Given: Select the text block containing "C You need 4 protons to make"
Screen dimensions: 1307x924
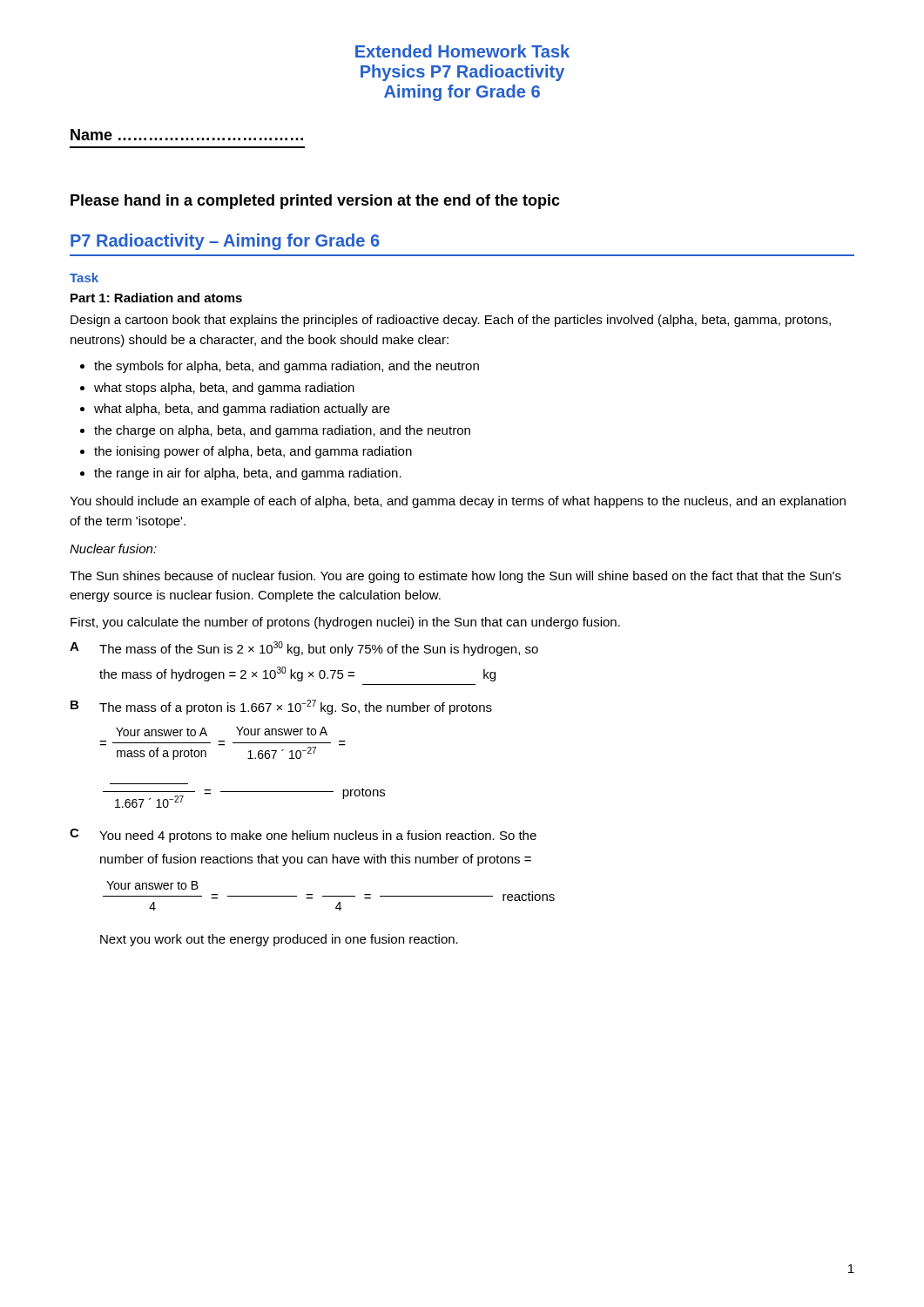Looking at the screenshot, I should [462, 887].
